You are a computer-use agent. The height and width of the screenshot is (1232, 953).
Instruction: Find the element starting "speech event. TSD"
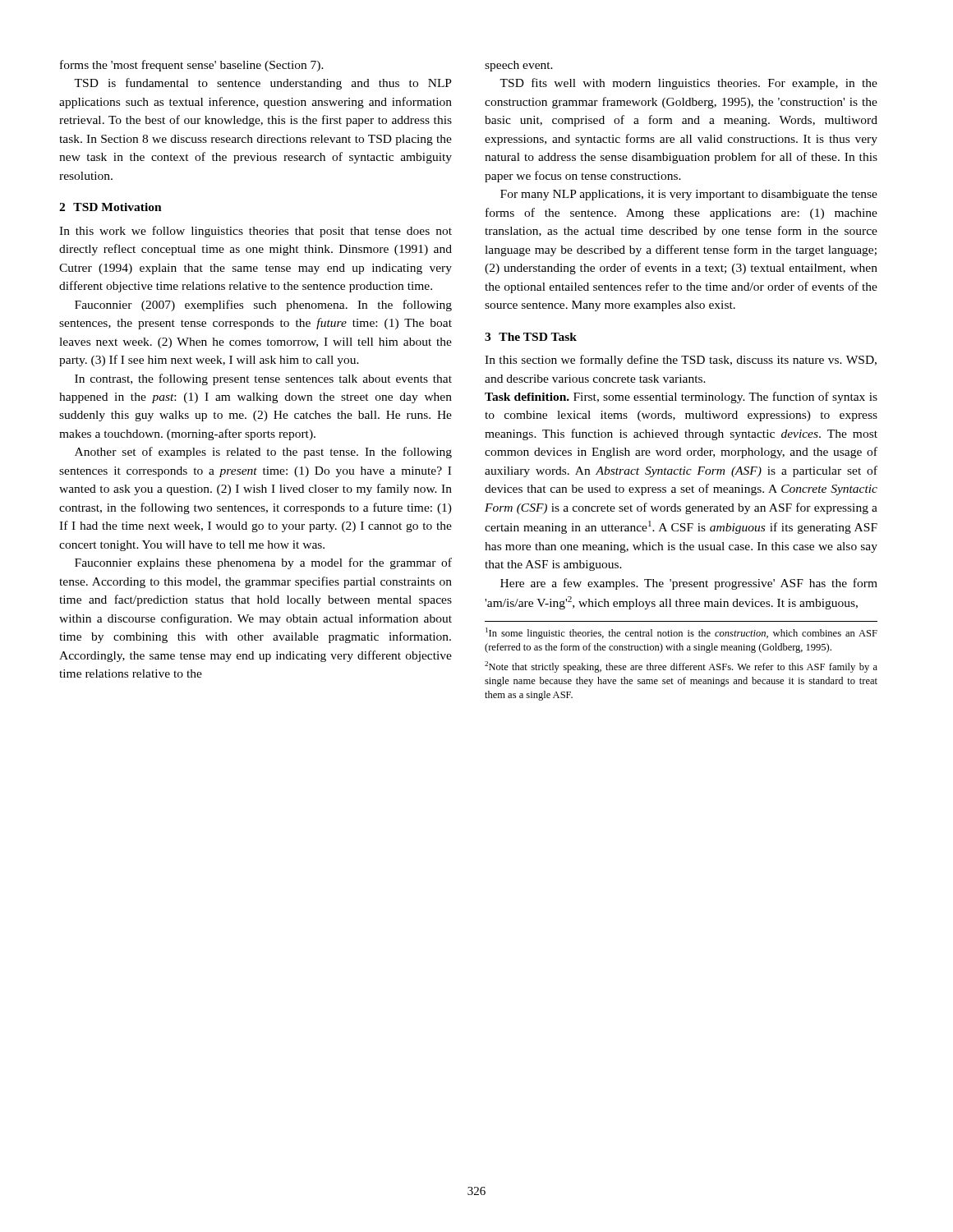tap(681, 185)
